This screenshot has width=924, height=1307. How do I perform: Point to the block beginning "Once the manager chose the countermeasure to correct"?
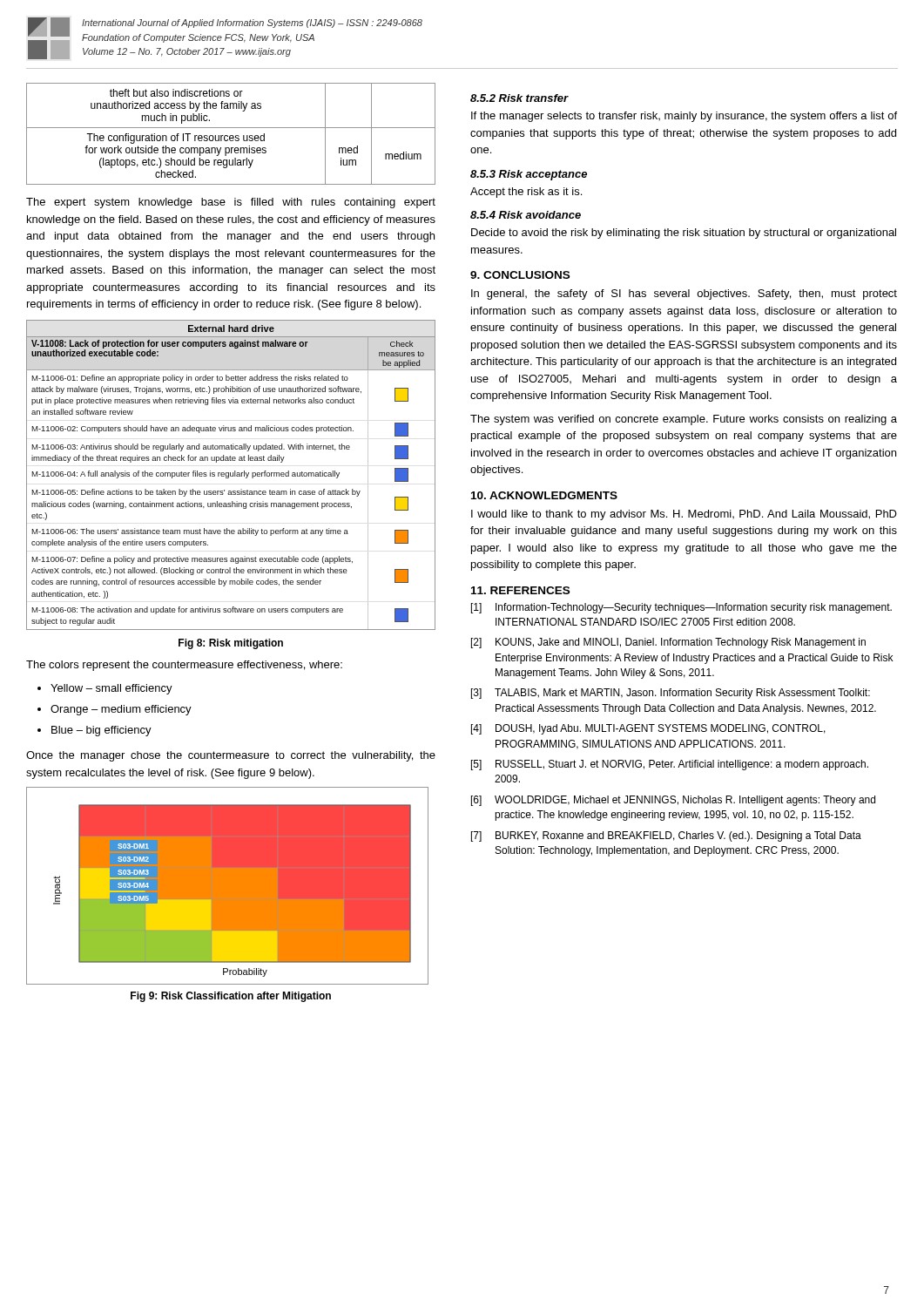(x=231, y=764)
